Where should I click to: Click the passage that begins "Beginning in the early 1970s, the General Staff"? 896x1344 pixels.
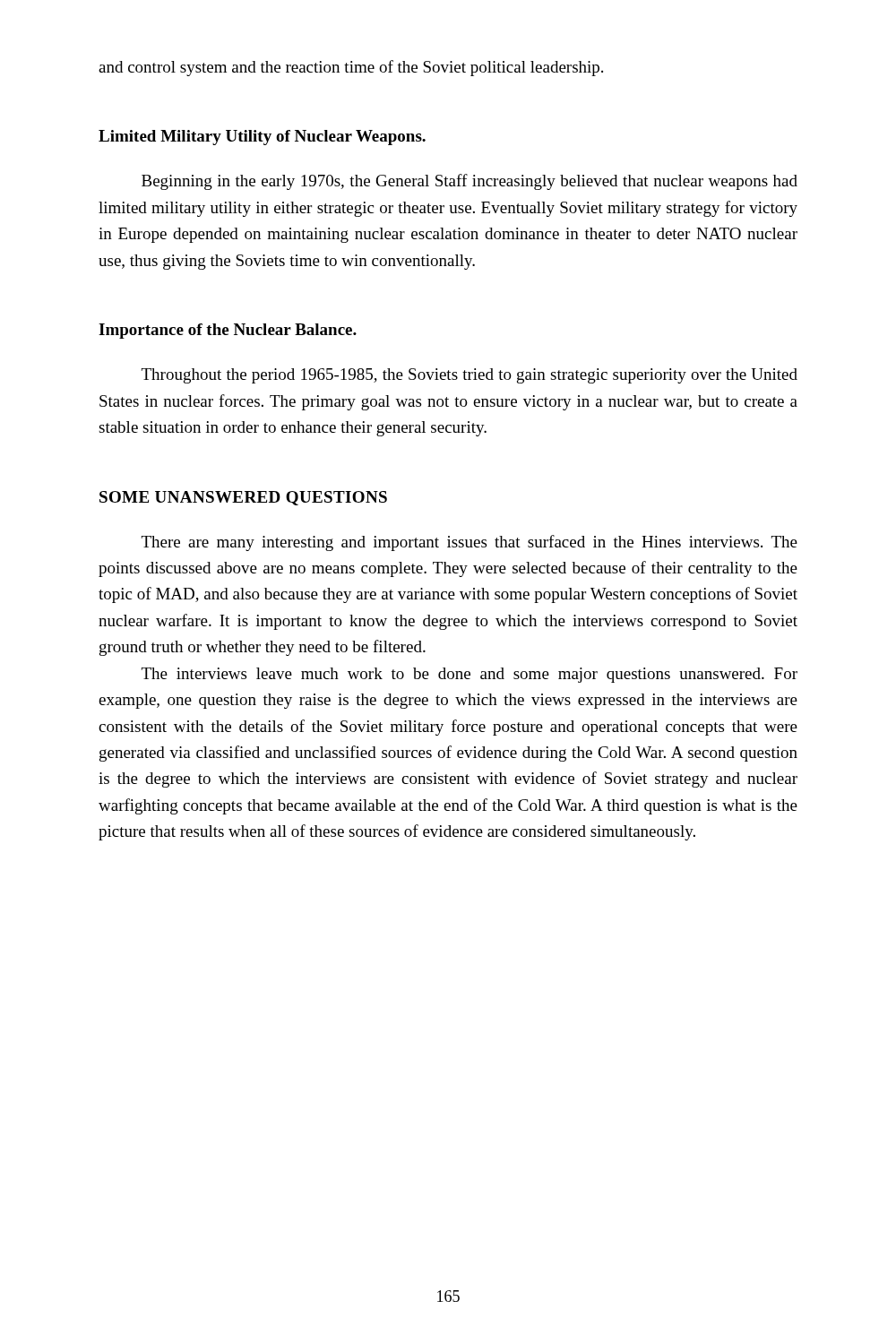tap(448, 220)
